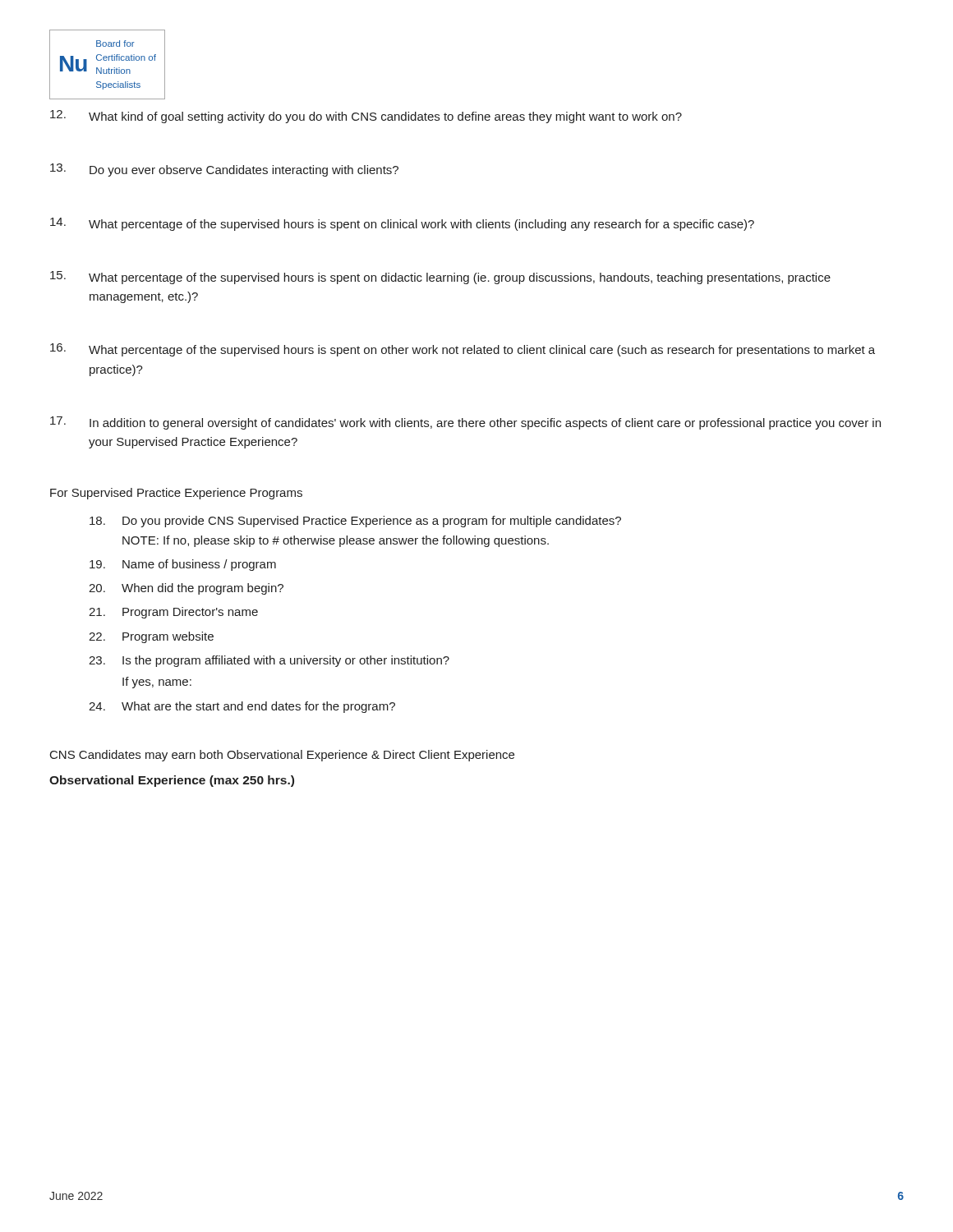Image resolution: width=953 pixels, height=1232 pixels.
Task: Navigate to the region starting "12. What kind of goal setting activity"
Action: (x=476, y=116)
